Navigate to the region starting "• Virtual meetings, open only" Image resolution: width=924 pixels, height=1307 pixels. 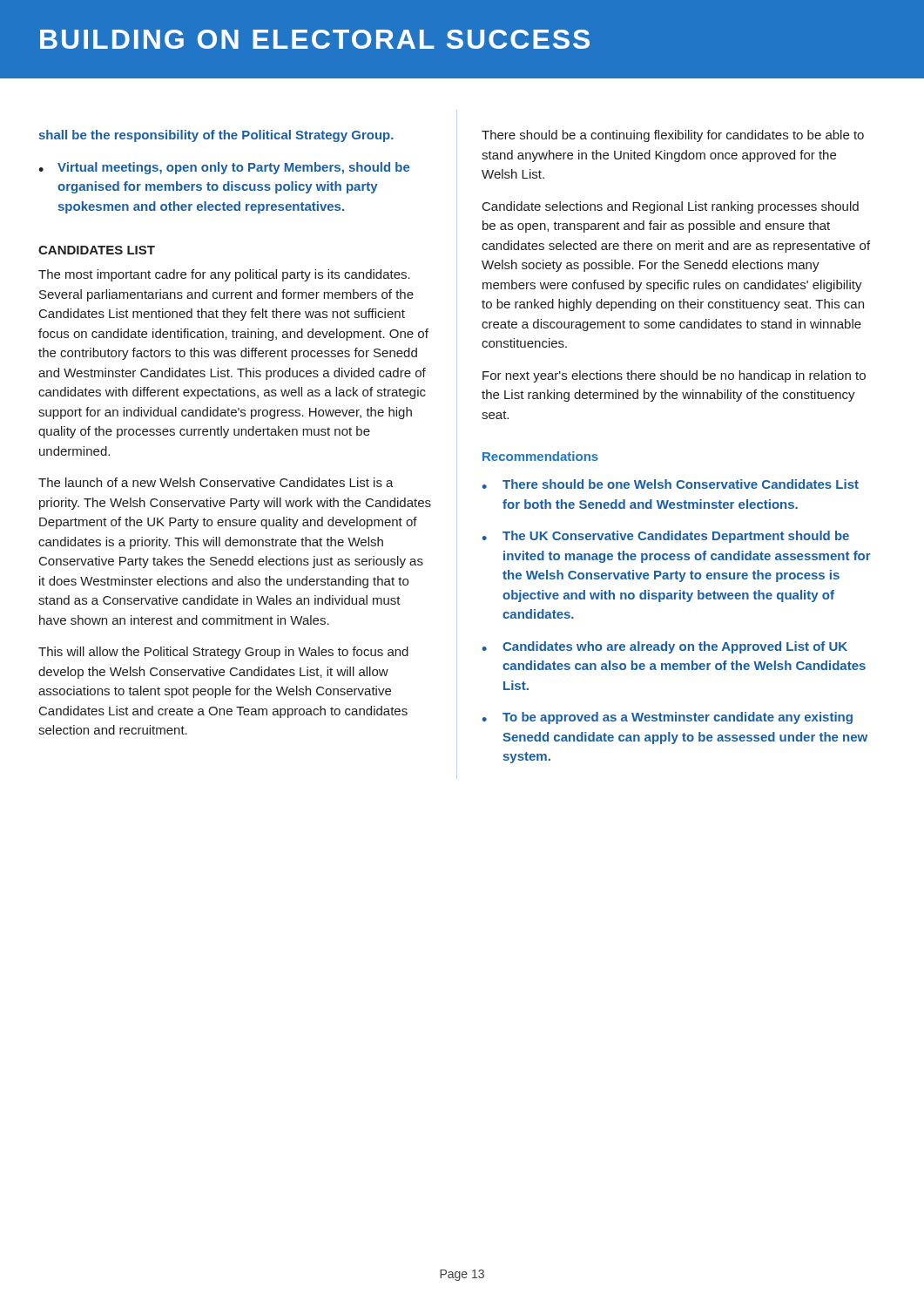[x=235, y=187]
